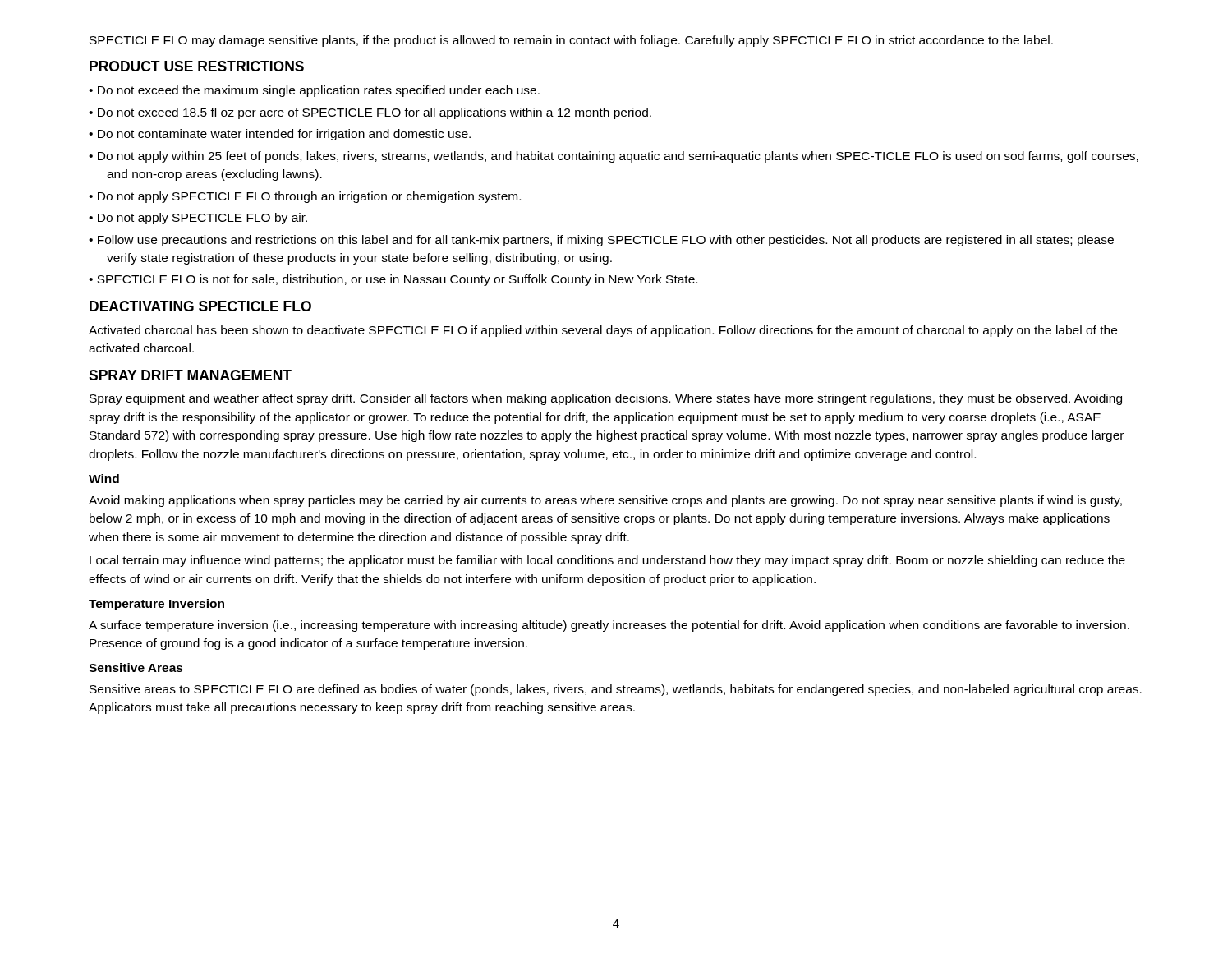Navigate to the passage starting "Do not apply SPECTICLE FLO by"
The image size is (1232, 953).
point(202,217)
